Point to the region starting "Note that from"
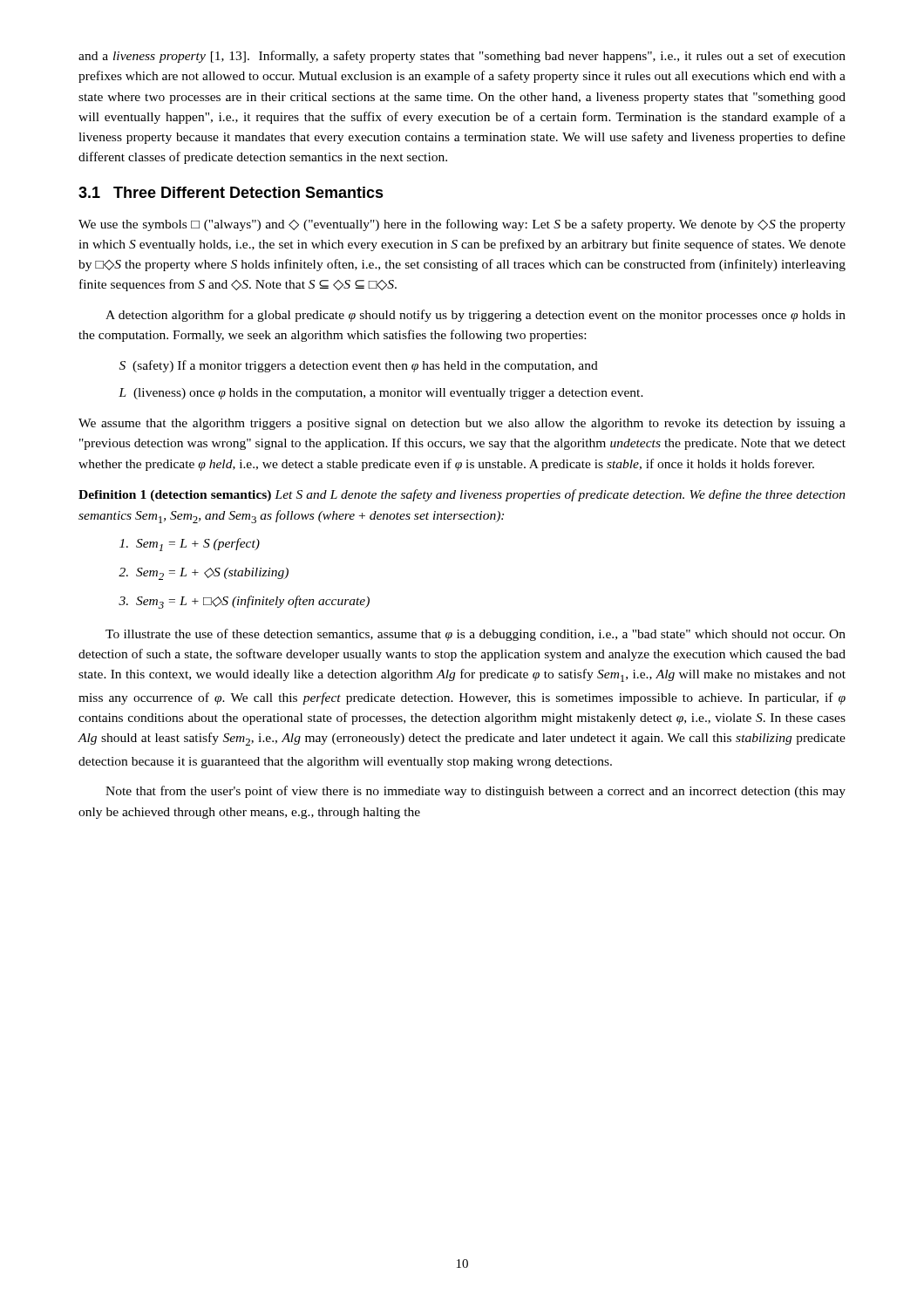The image size is (924, 1308). [x=462, y=801]
